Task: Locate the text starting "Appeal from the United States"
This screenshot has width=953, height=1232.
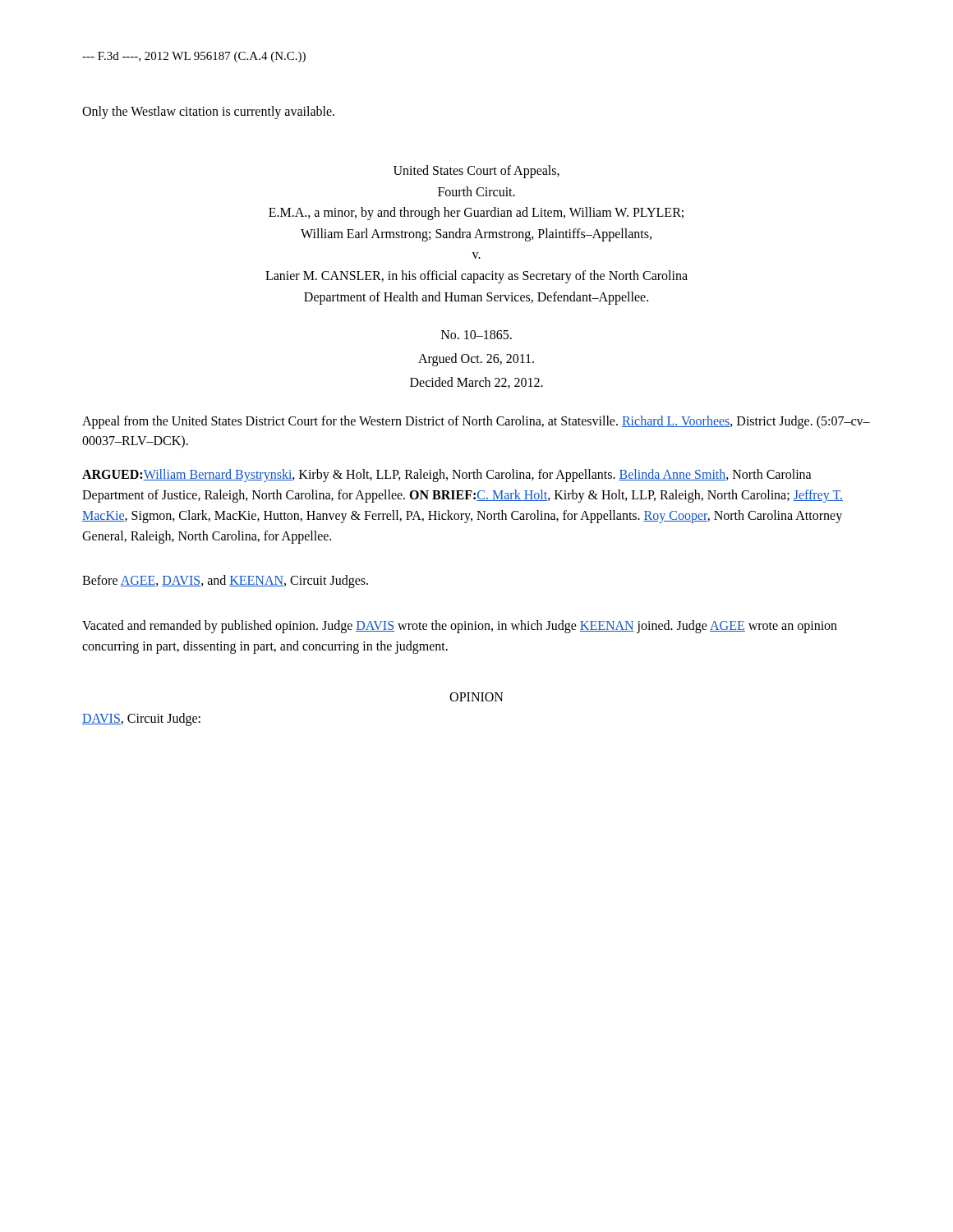Action: click(x=476, y=431)
